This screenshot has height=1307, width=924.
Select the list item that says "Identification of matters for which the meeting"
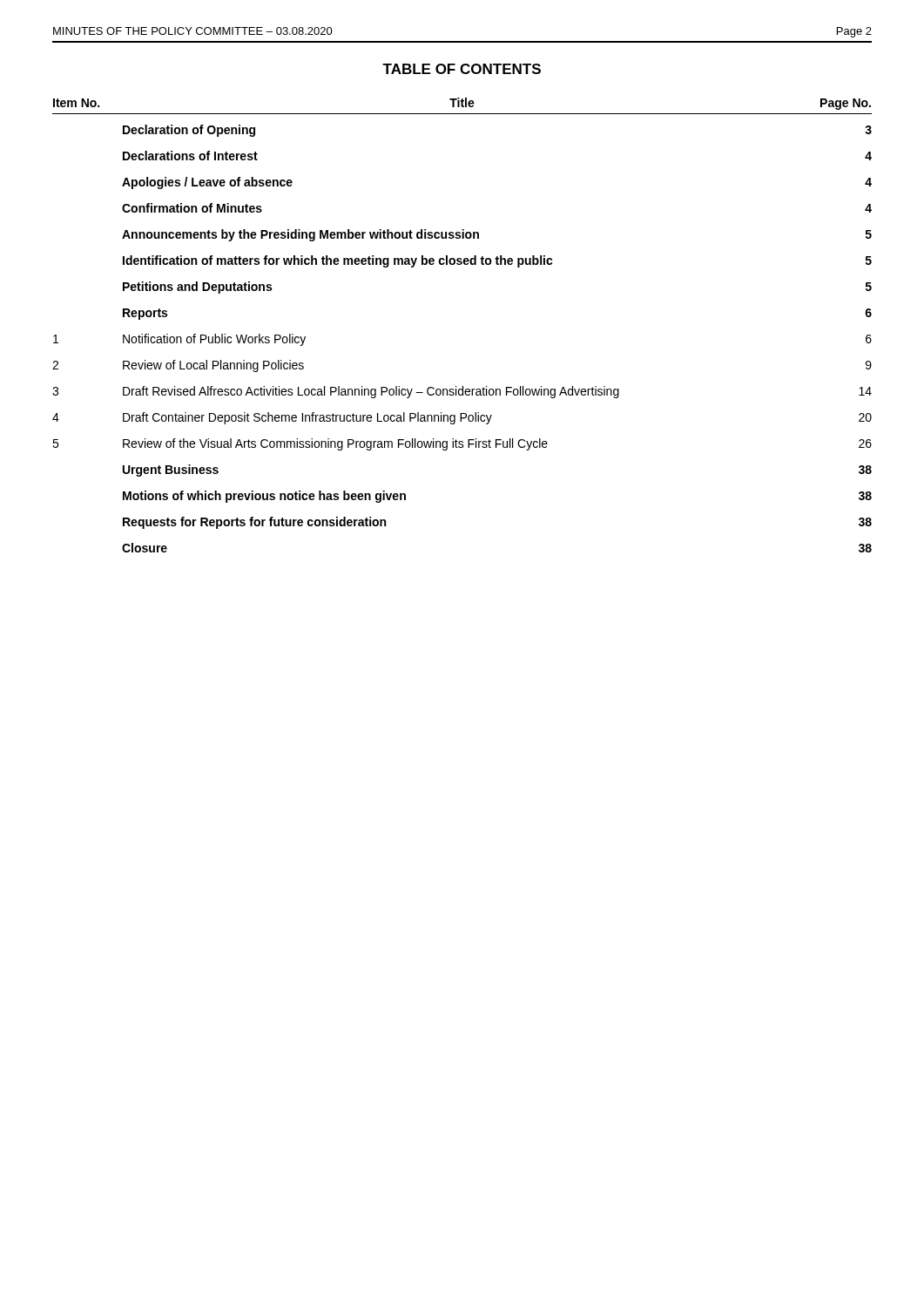tap(497, 261)
